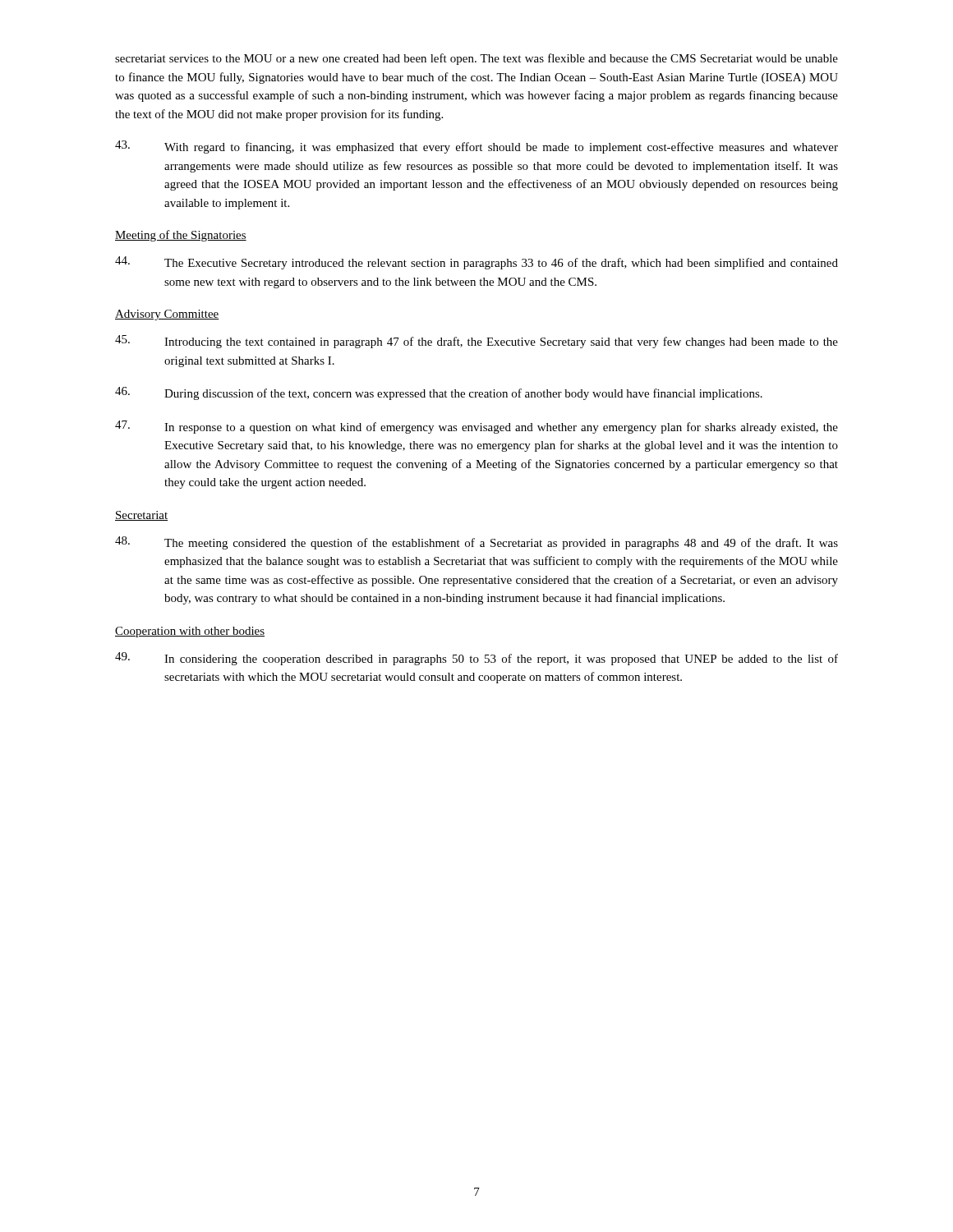Find the text block starting "In response to a question on what"
The image size is (953, 1232).
click(476, 455)
